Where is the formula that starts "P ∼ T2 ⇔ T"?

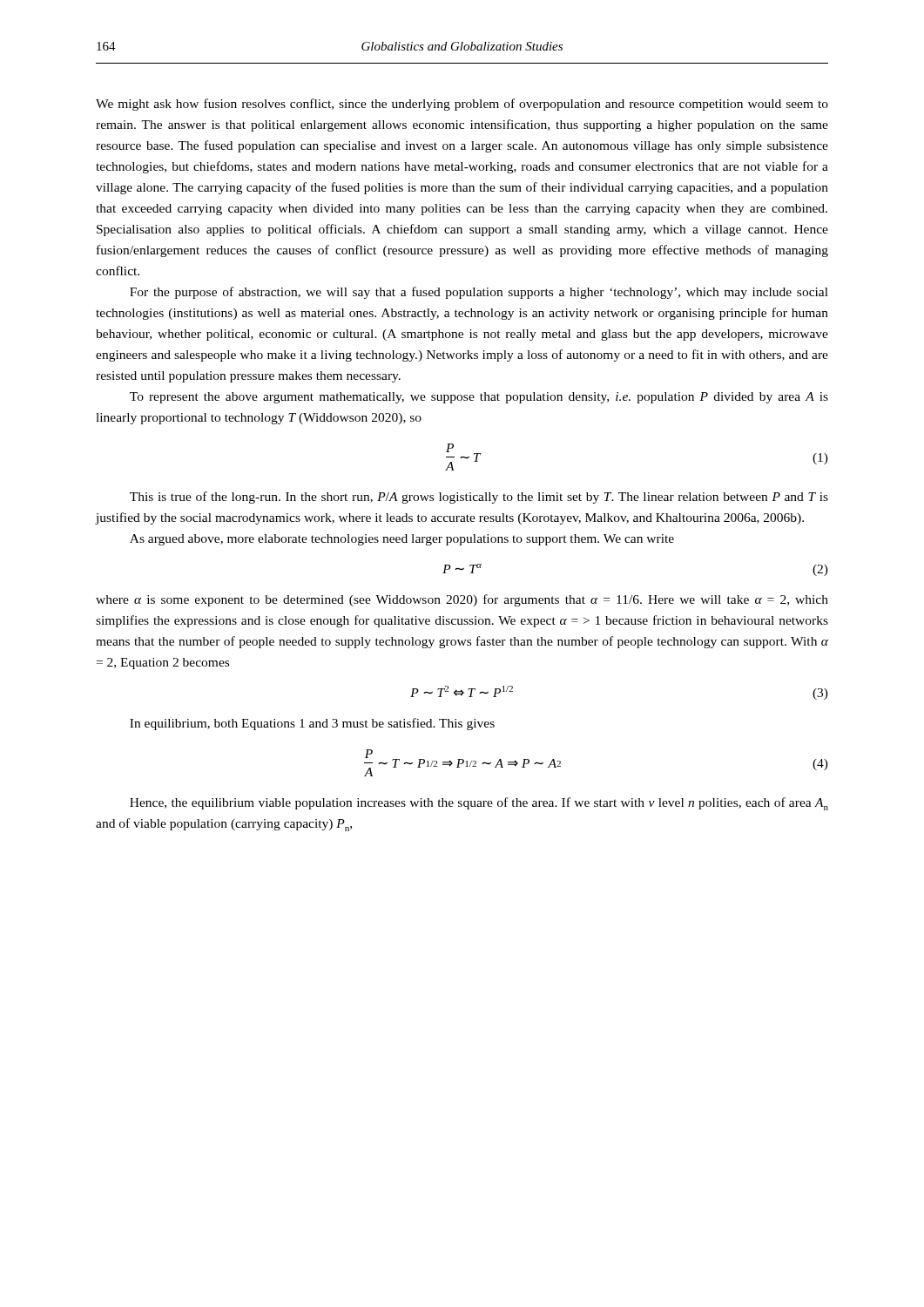pos(462,693)
